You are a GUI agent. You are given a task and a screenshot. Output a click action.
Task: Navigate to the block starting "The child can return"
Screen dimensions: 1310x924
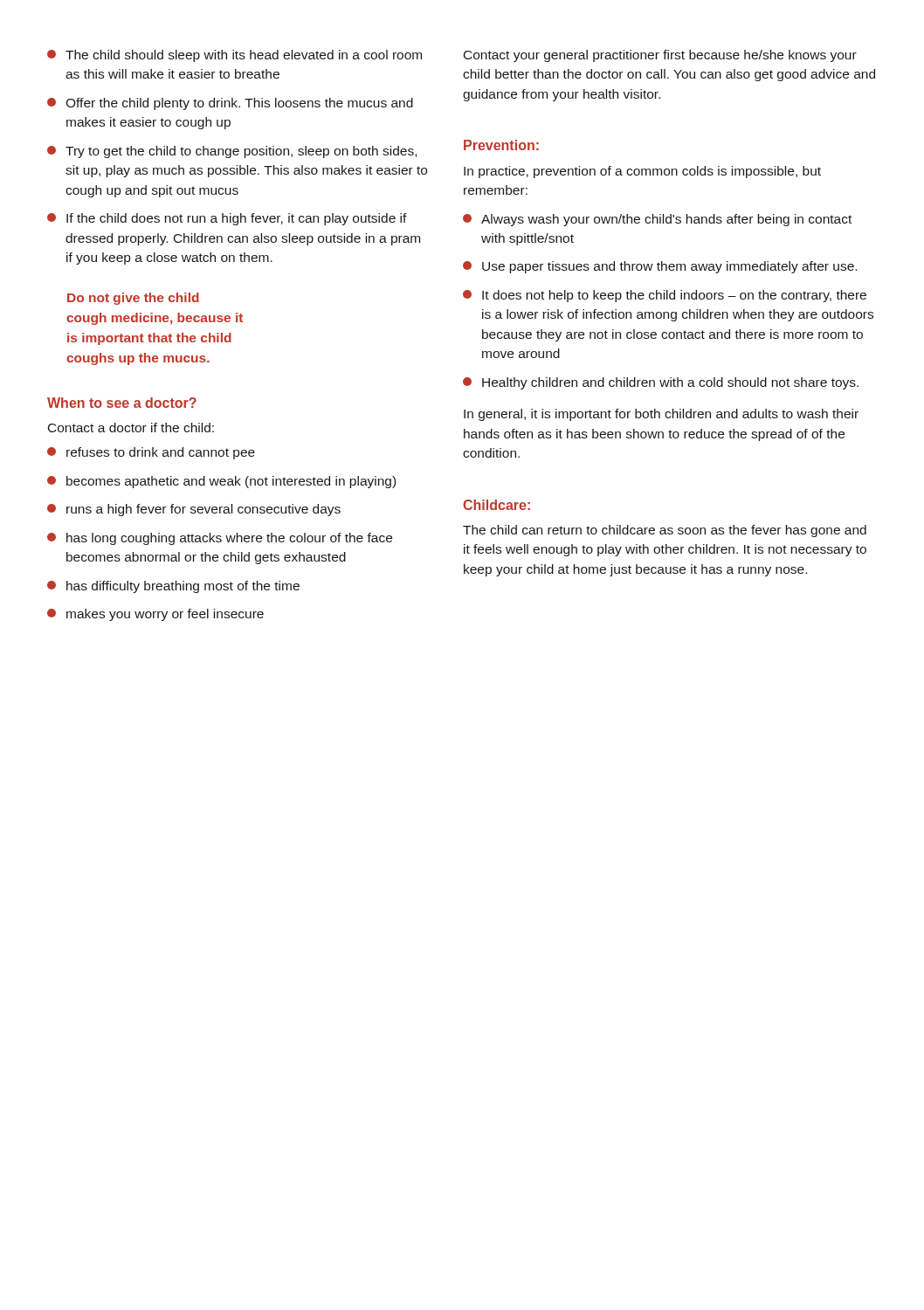665,549
